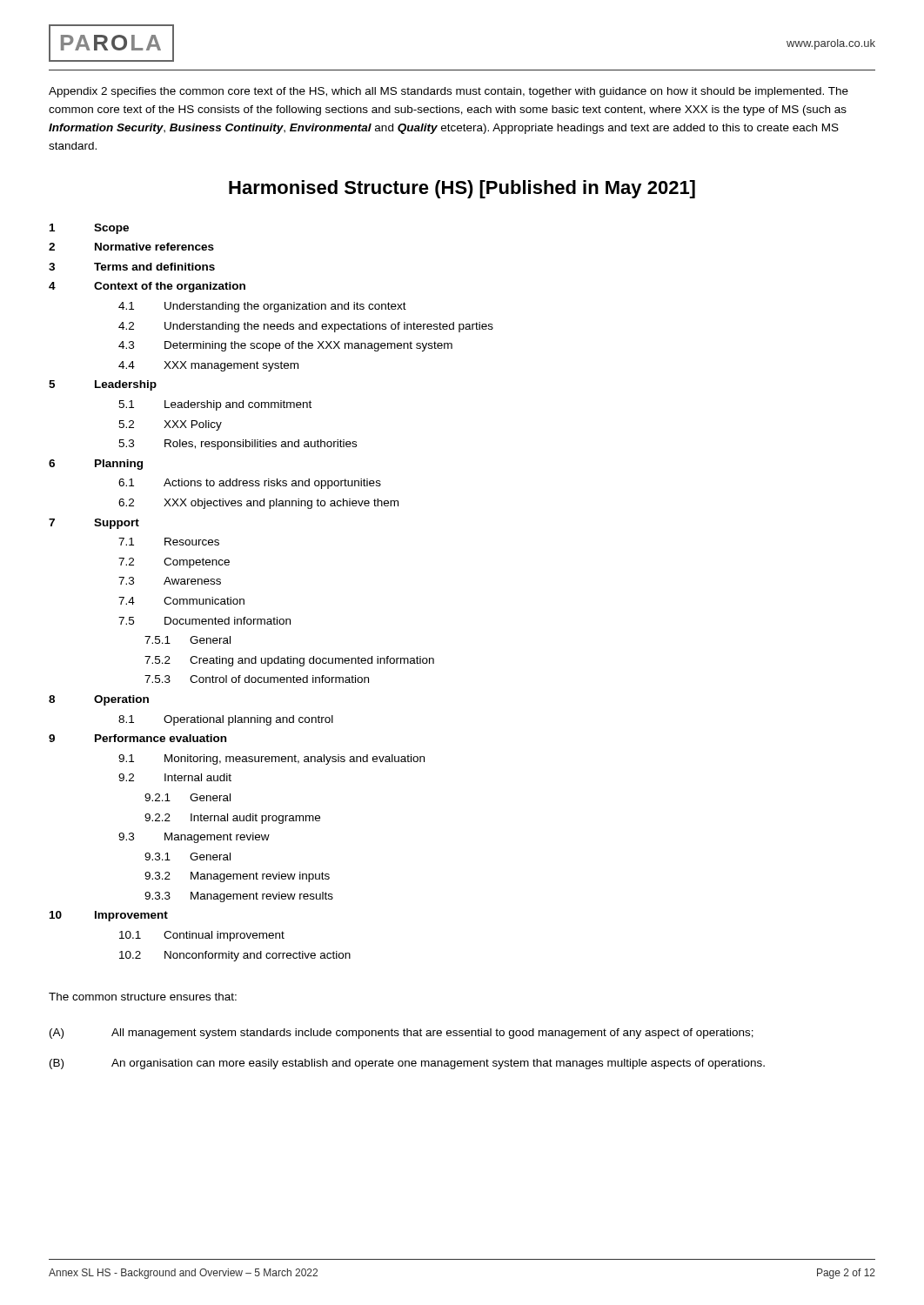Navigate to the text block starting "6.1 Actions to address risks and opportunities"
Viewport: 924px width, 1305px height.
(x=215, y=483)
